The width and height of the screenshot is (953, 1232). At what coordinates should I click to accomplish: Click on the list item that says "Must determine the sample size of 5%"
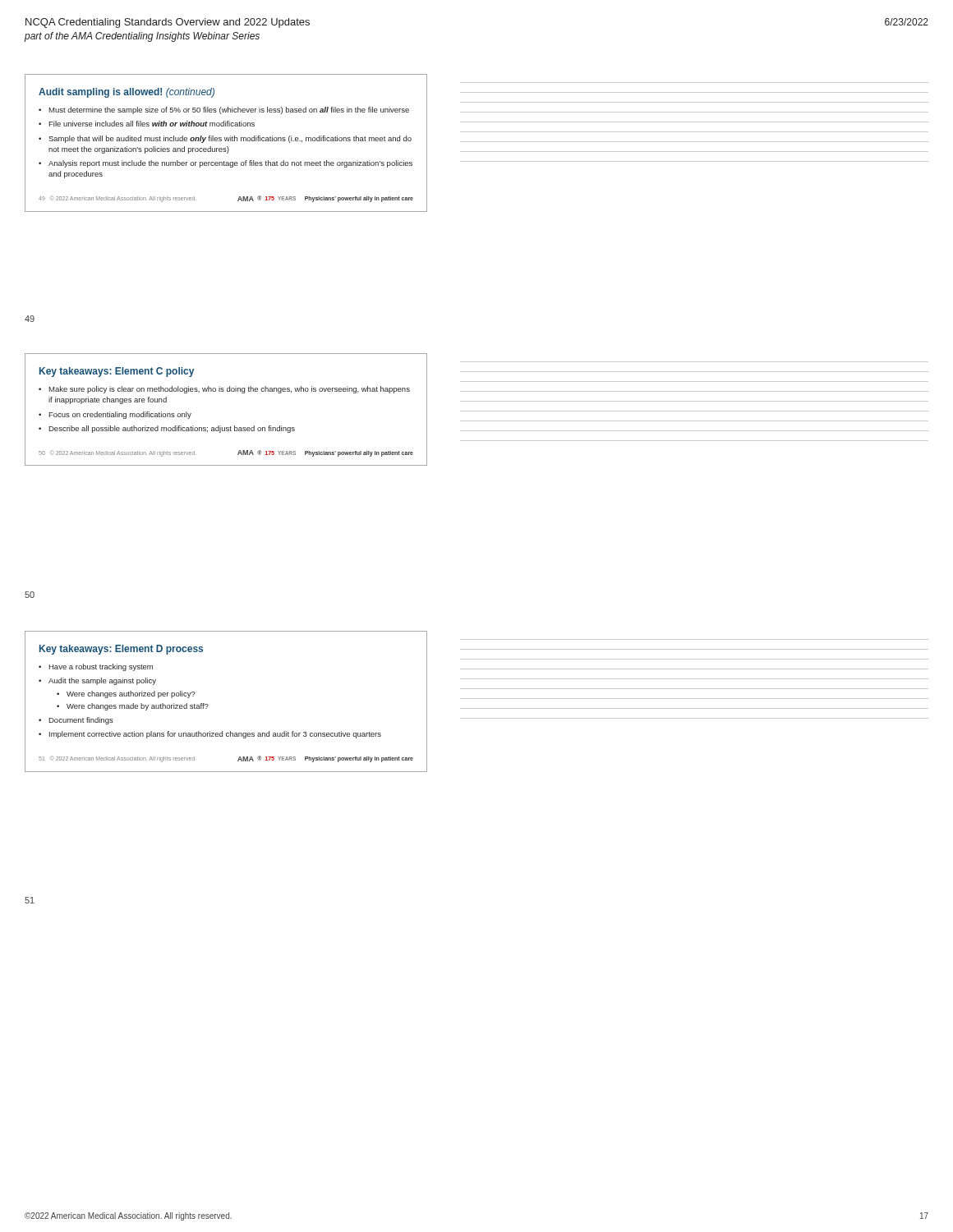229,110
